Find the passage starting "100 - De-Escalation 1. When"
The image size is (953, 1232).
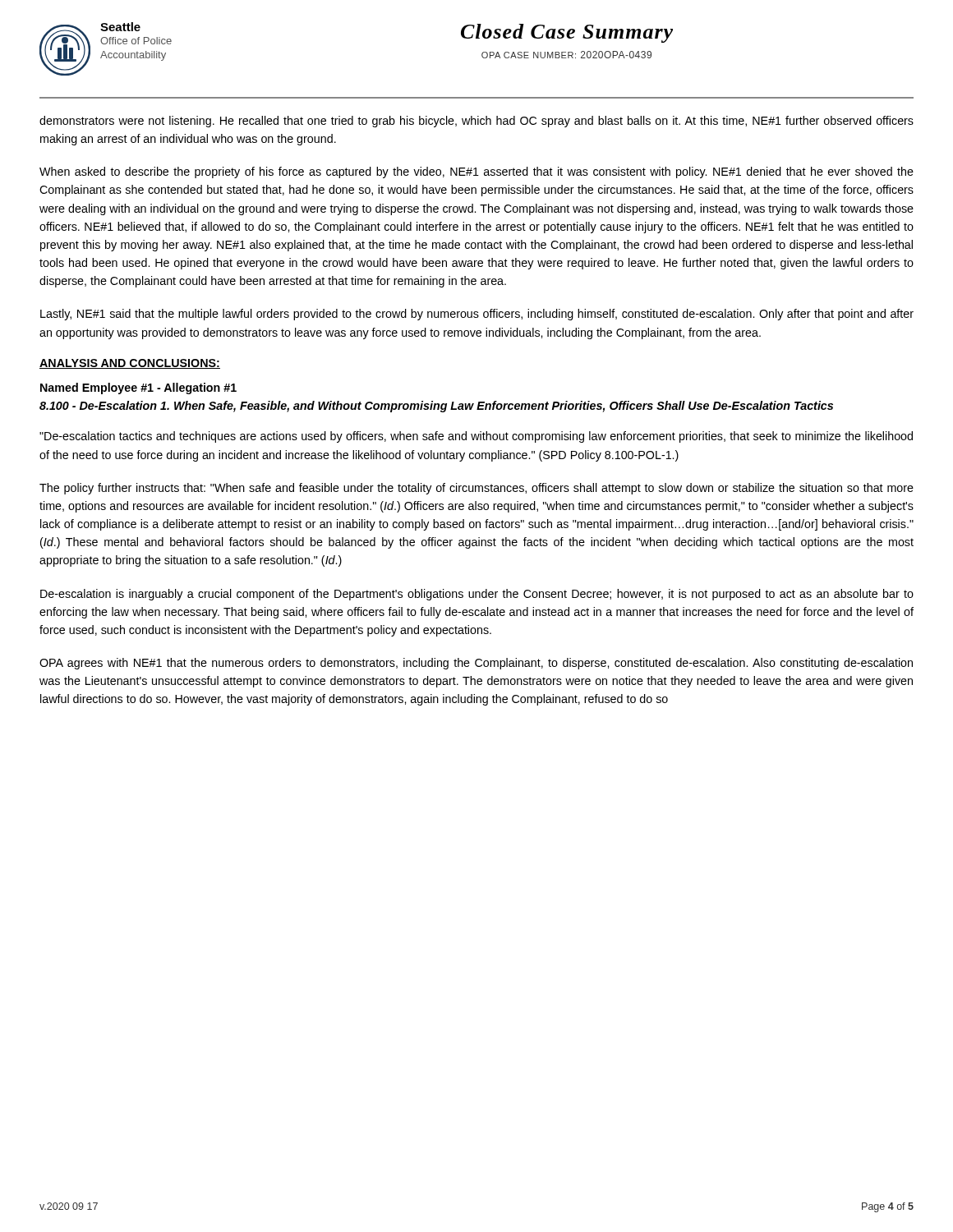pyautogui.click(x=437, y=406)
